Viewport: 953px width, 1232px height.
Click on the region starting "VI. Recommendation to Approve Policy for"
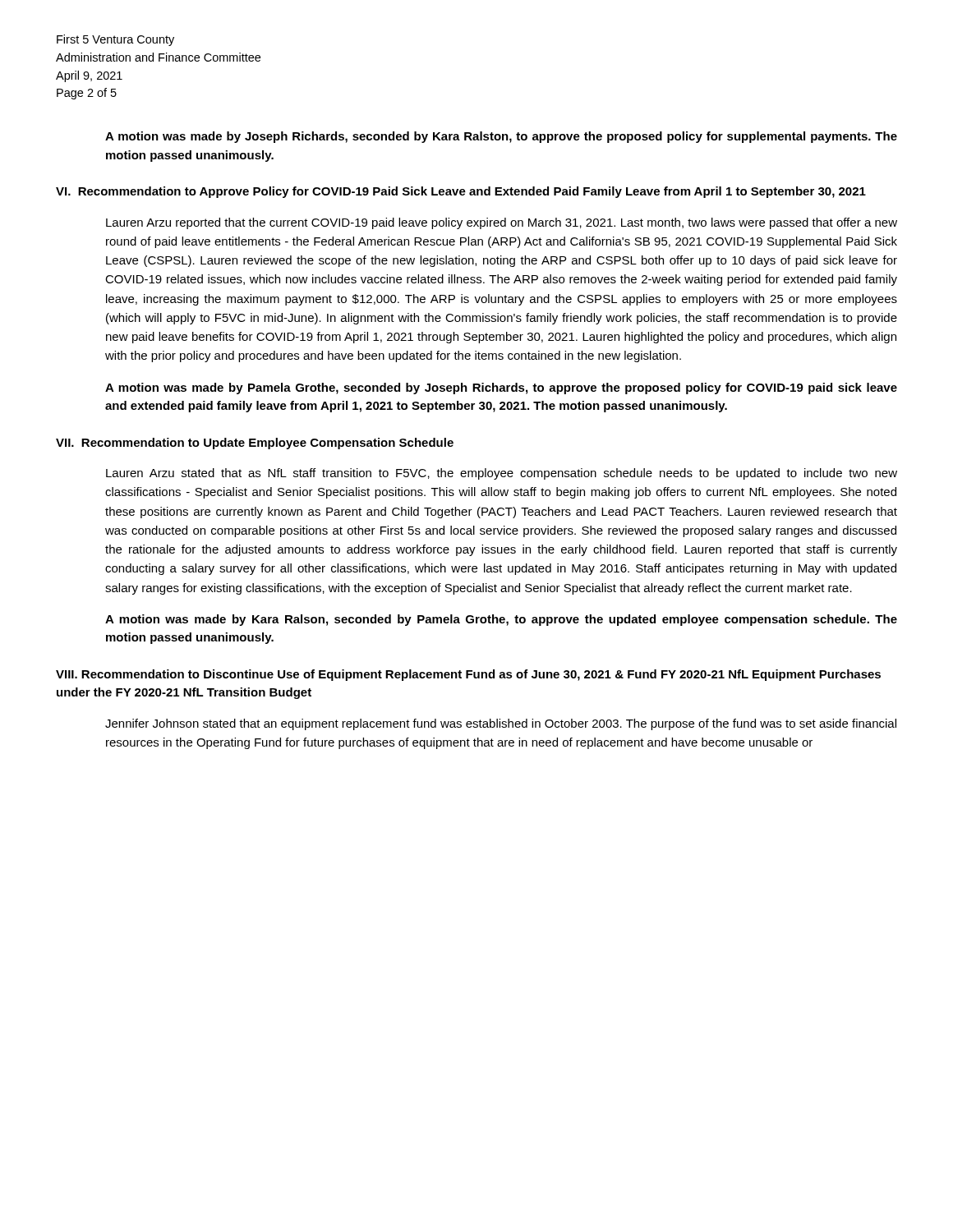[461, 191]
